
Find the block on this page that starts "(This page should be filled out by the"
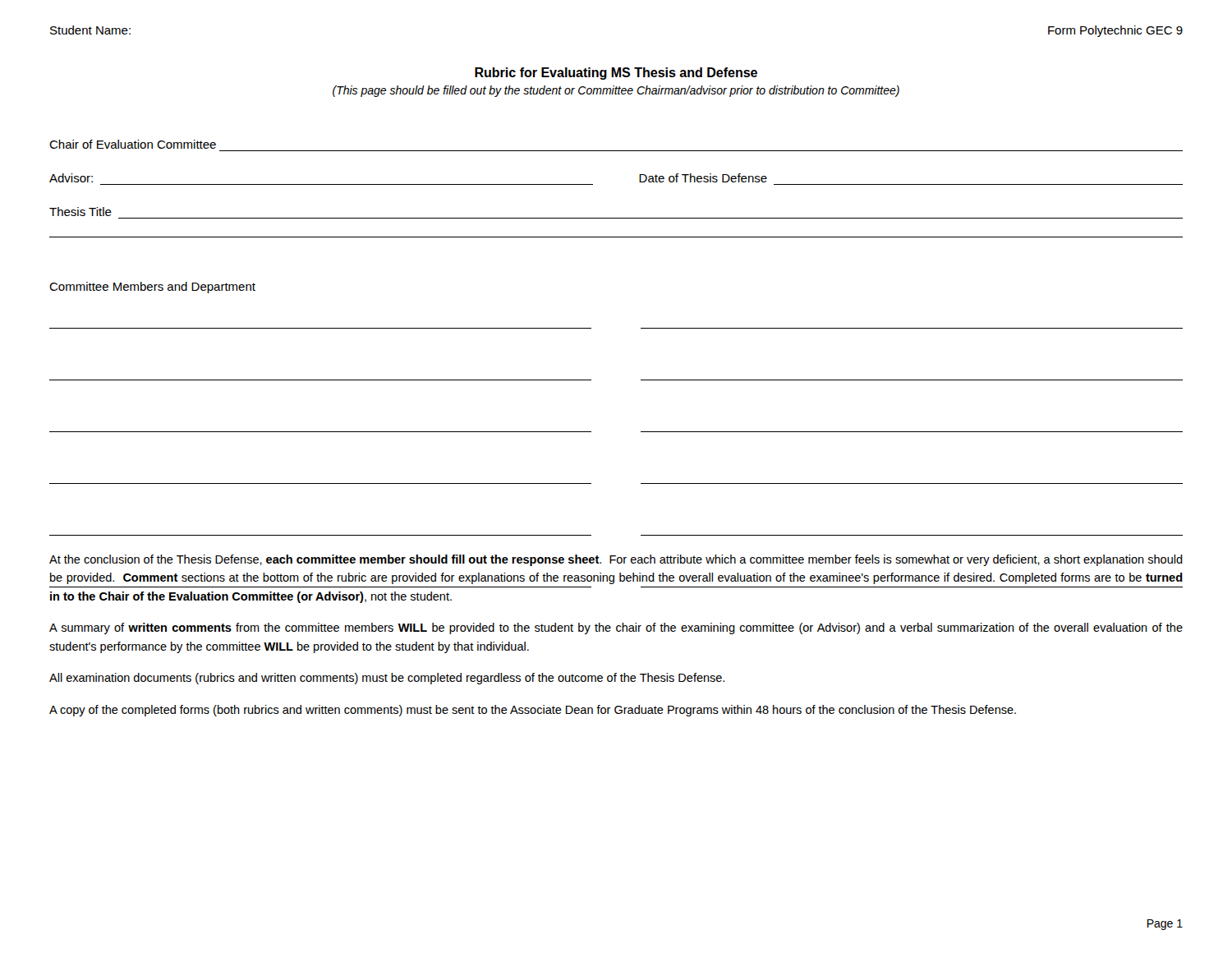pyautogui.click(x=616, y=90)
